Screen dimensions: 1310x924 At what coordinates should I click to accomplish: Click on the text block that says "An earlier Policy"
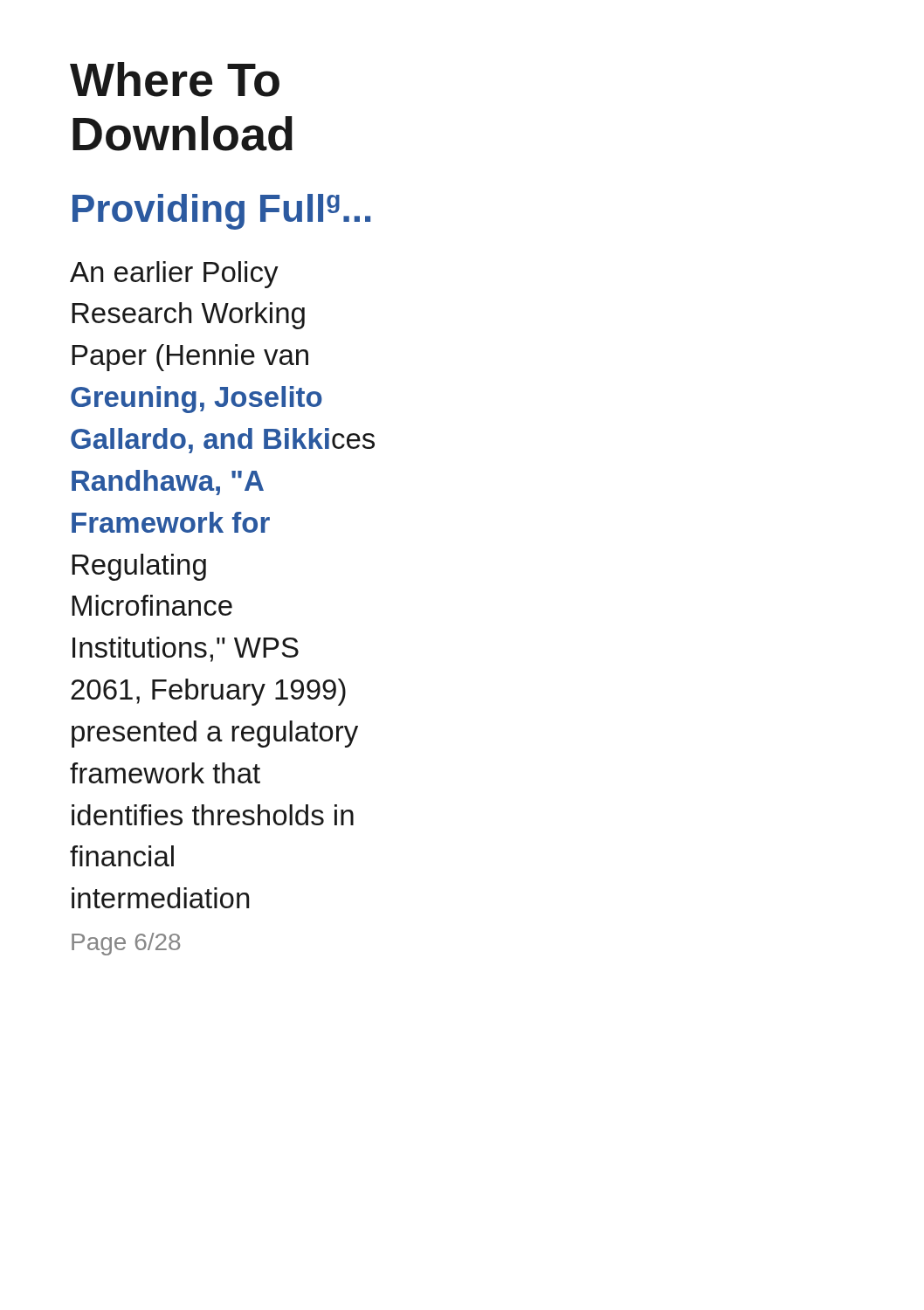(x=223, y=606)
